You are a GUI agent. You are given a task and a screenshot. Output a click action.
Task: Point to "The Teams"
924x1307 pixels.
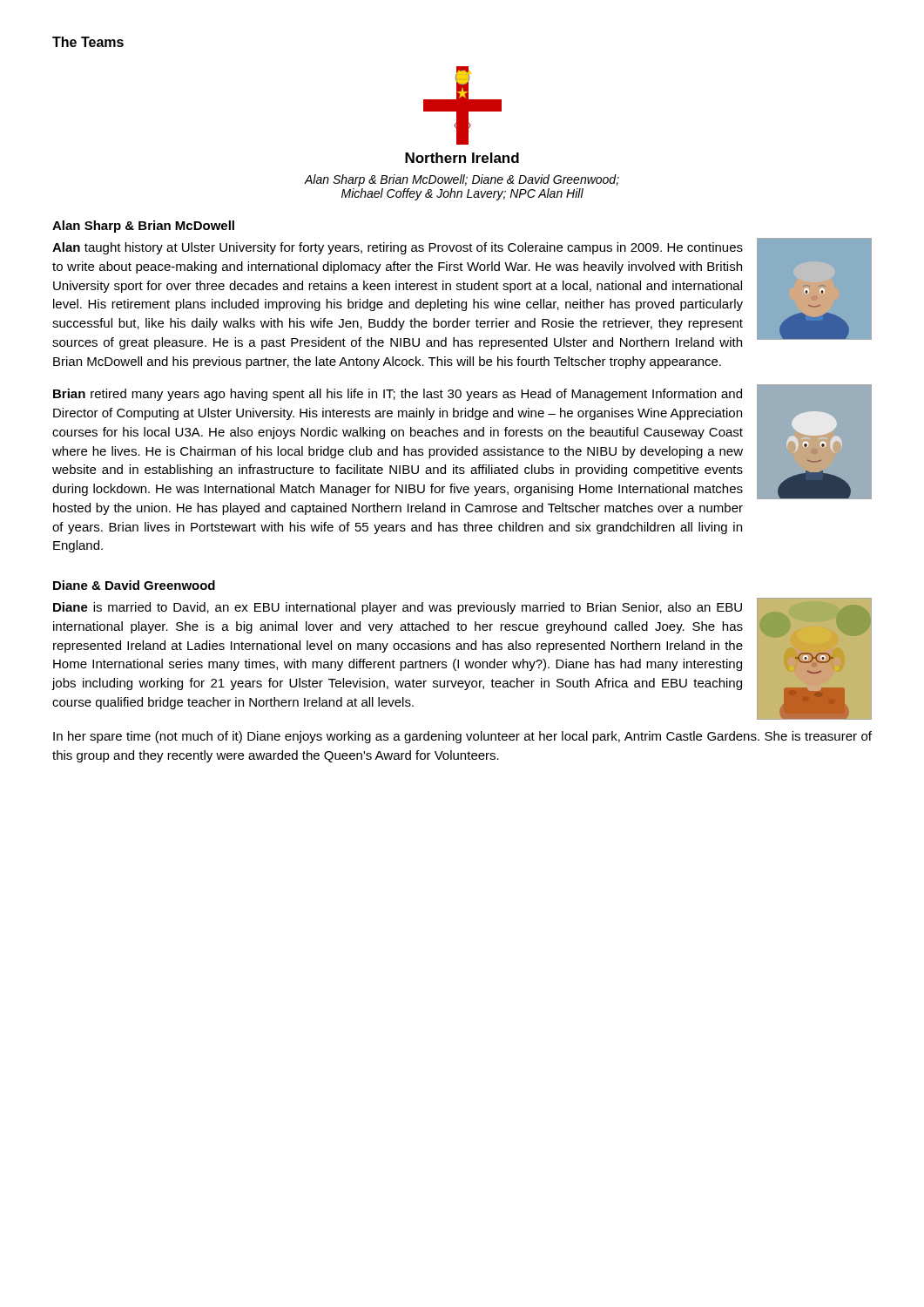(88, 42)
